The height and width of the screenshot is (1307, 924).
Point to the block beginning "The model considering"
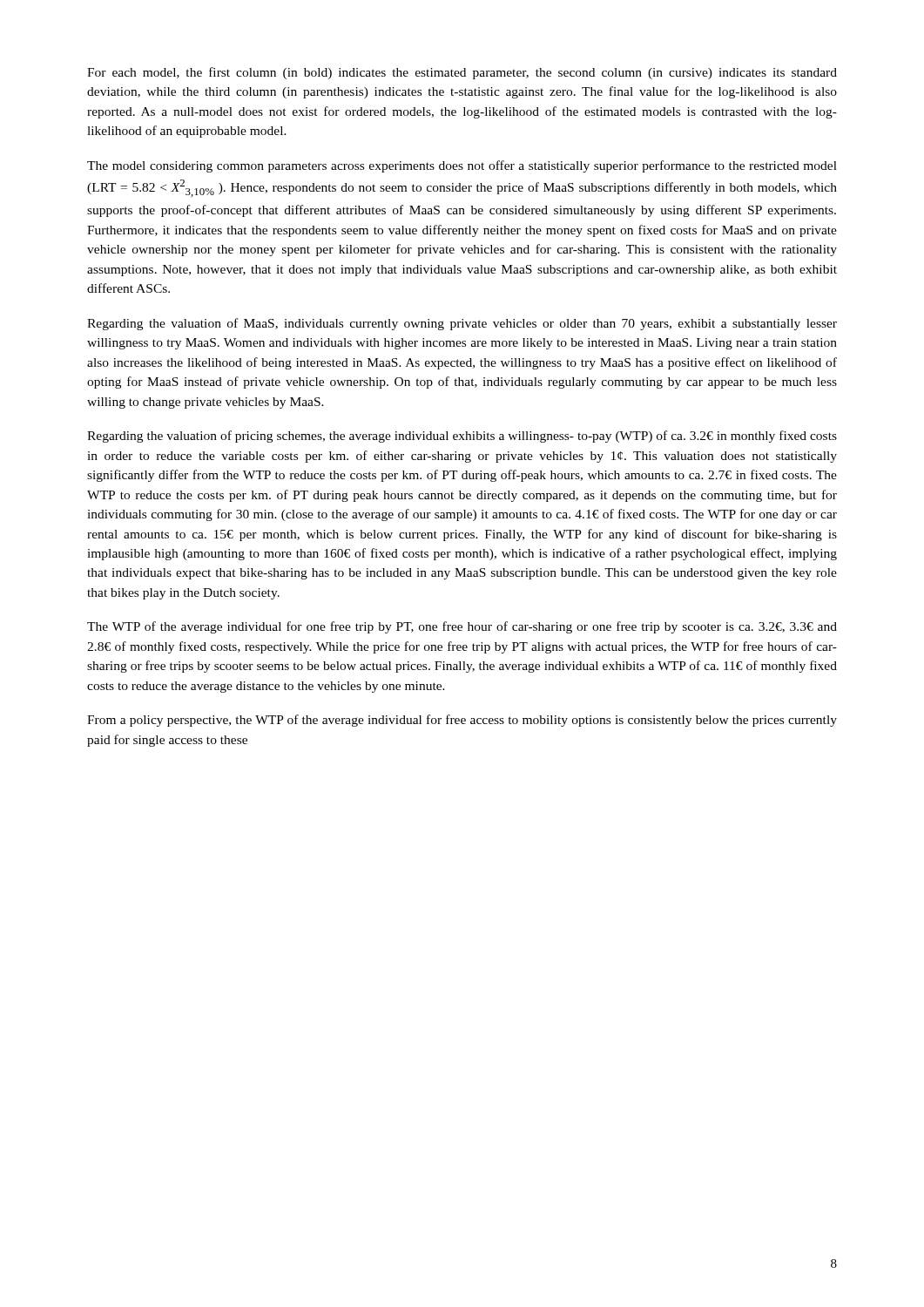462,227
